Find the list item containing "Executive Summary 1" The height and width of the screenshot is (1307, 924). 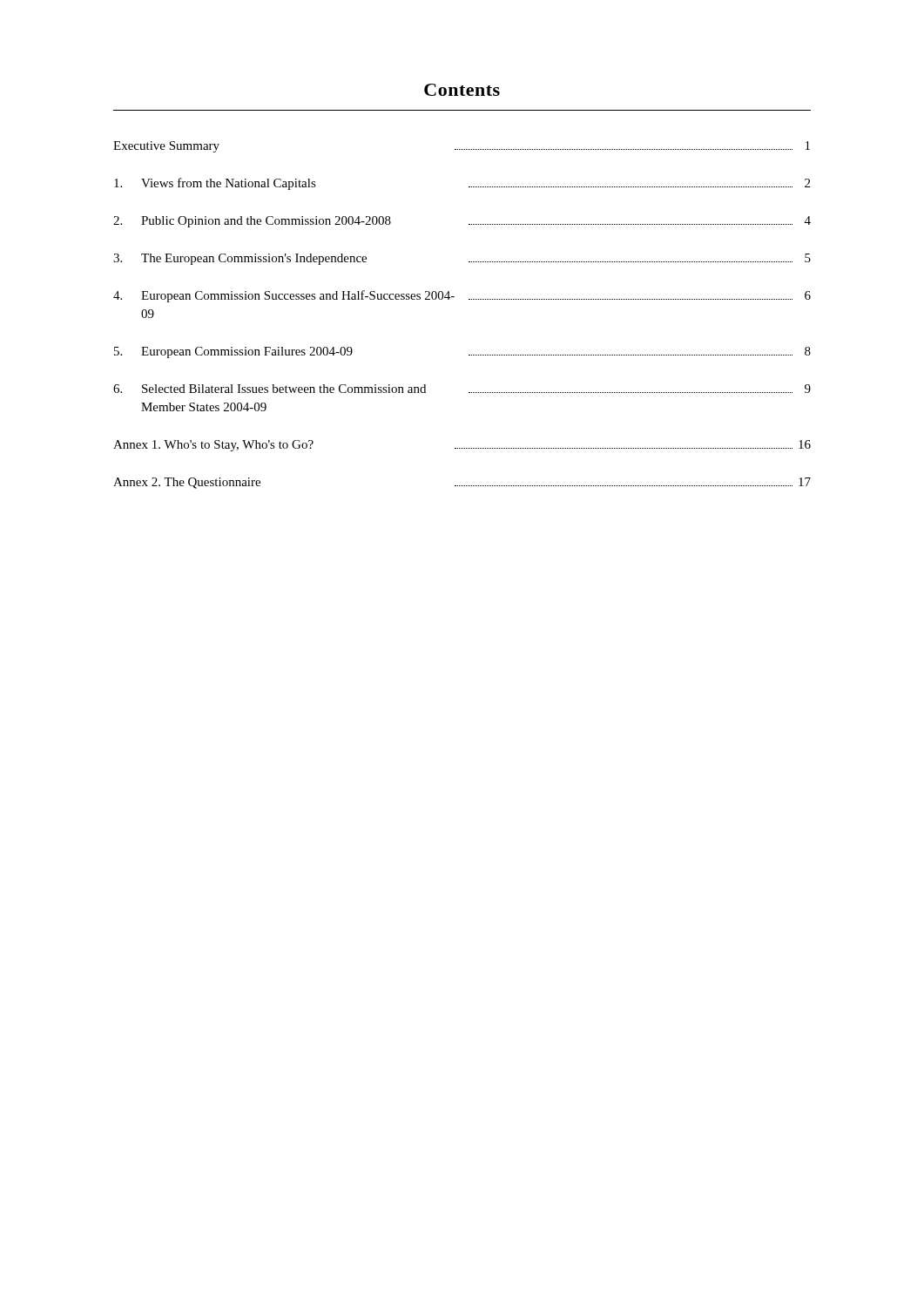click(462, 146)
